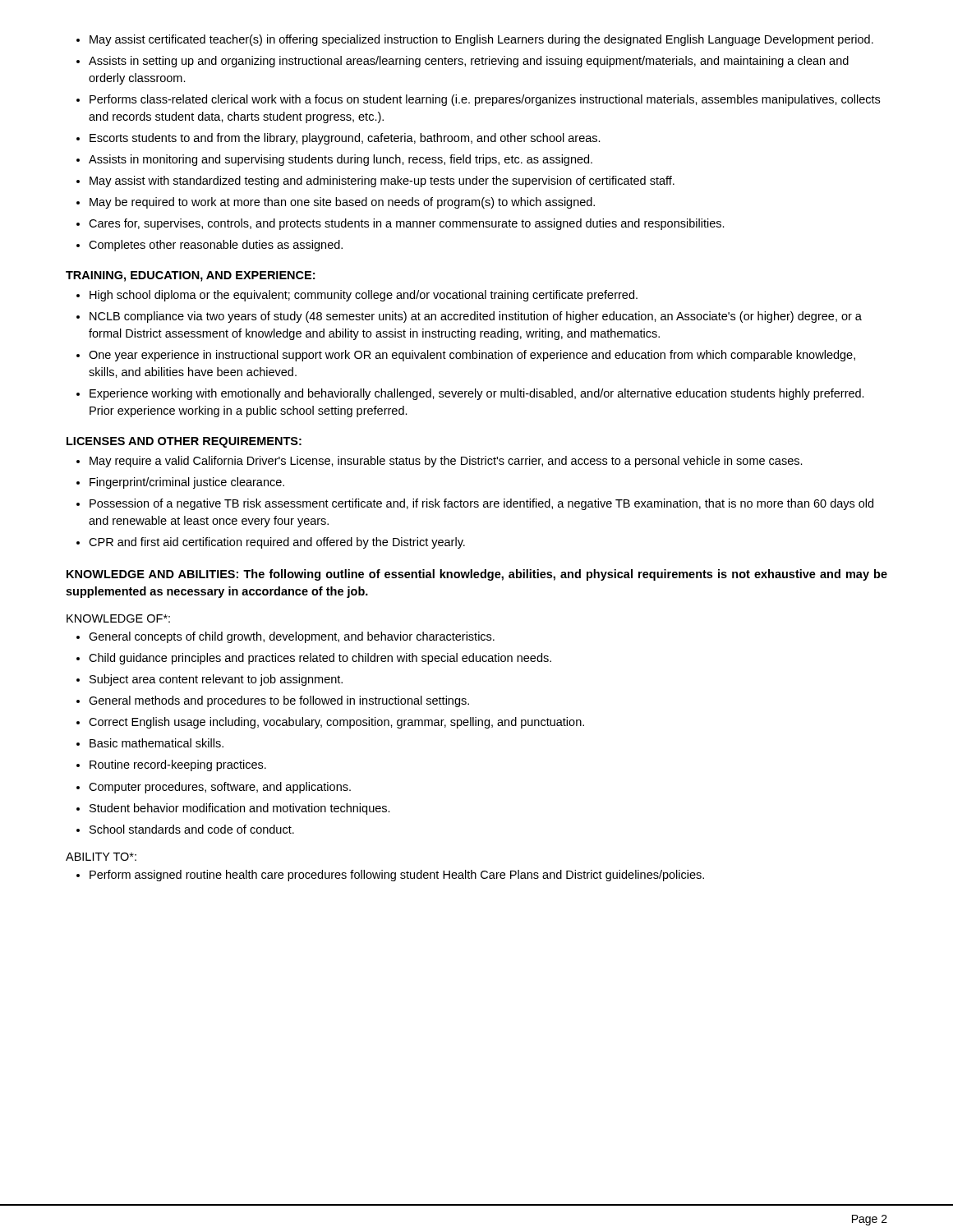The image size is (953, 1232).
Task: Locate the list item that says "Child guidance principles and"
Action: coord(488,659)
